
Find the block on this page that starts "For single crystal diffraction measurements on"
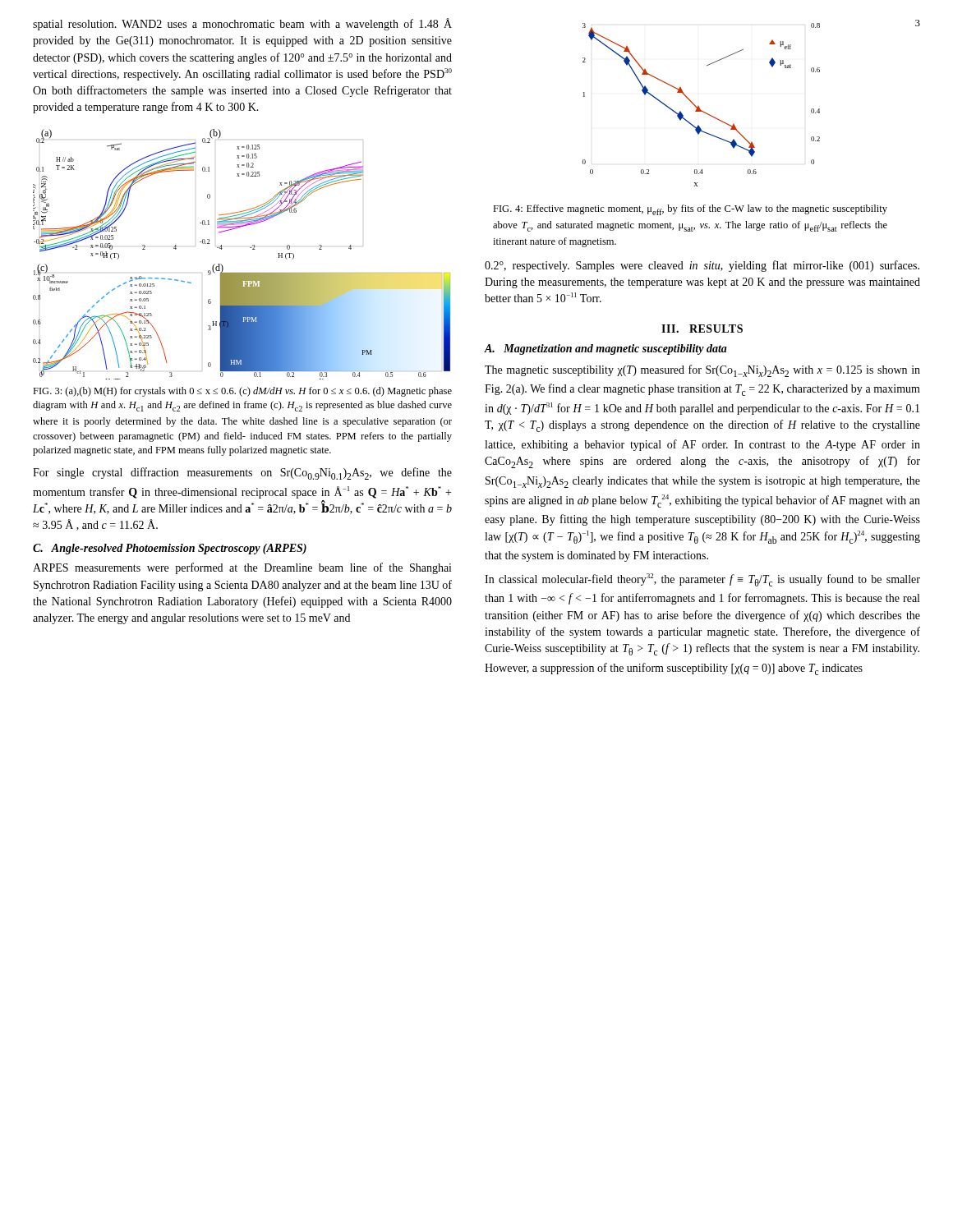[242, 499]
